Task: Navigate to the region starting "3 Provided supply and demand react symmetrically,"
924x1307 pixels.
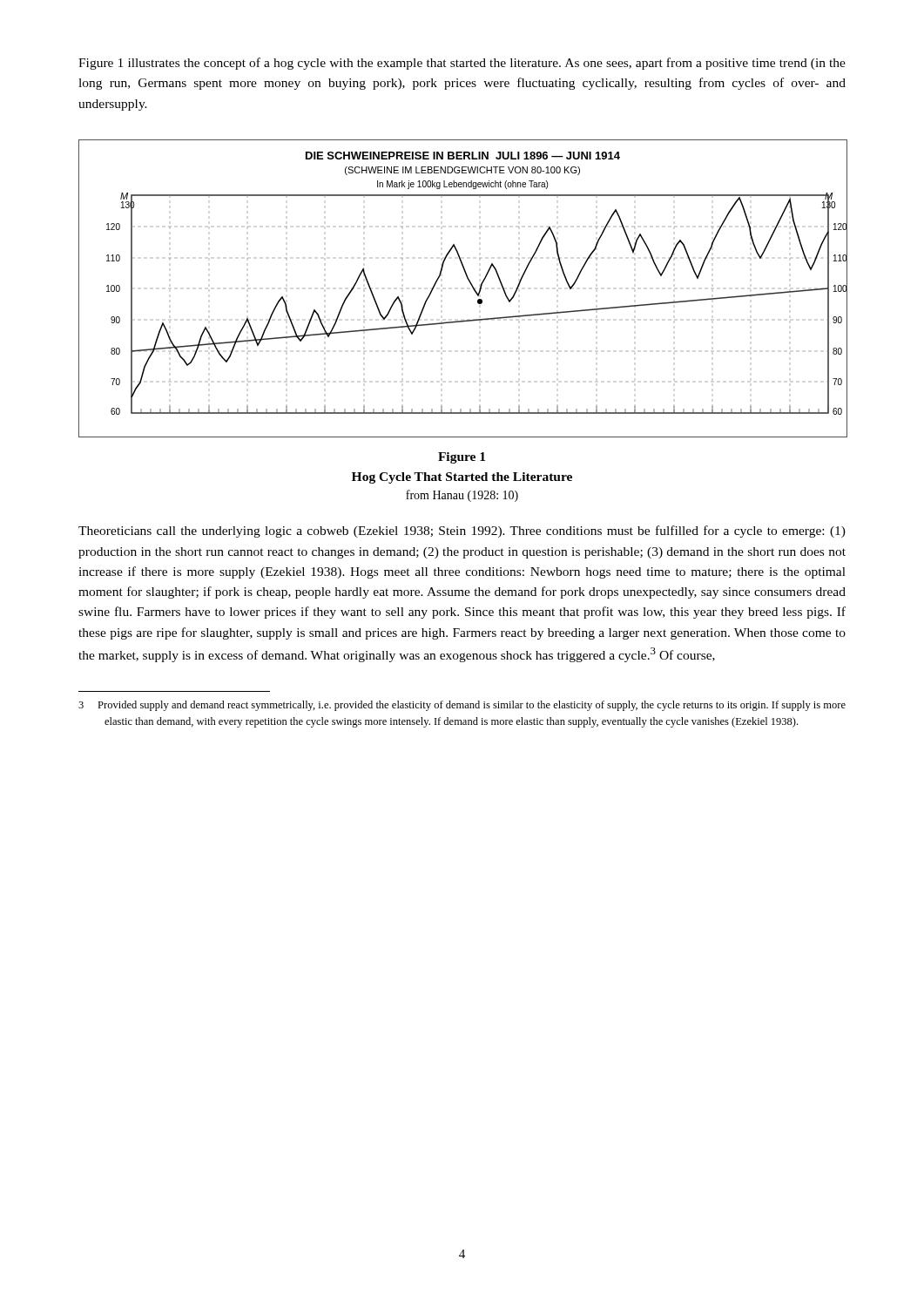Action: click(462, 713)
